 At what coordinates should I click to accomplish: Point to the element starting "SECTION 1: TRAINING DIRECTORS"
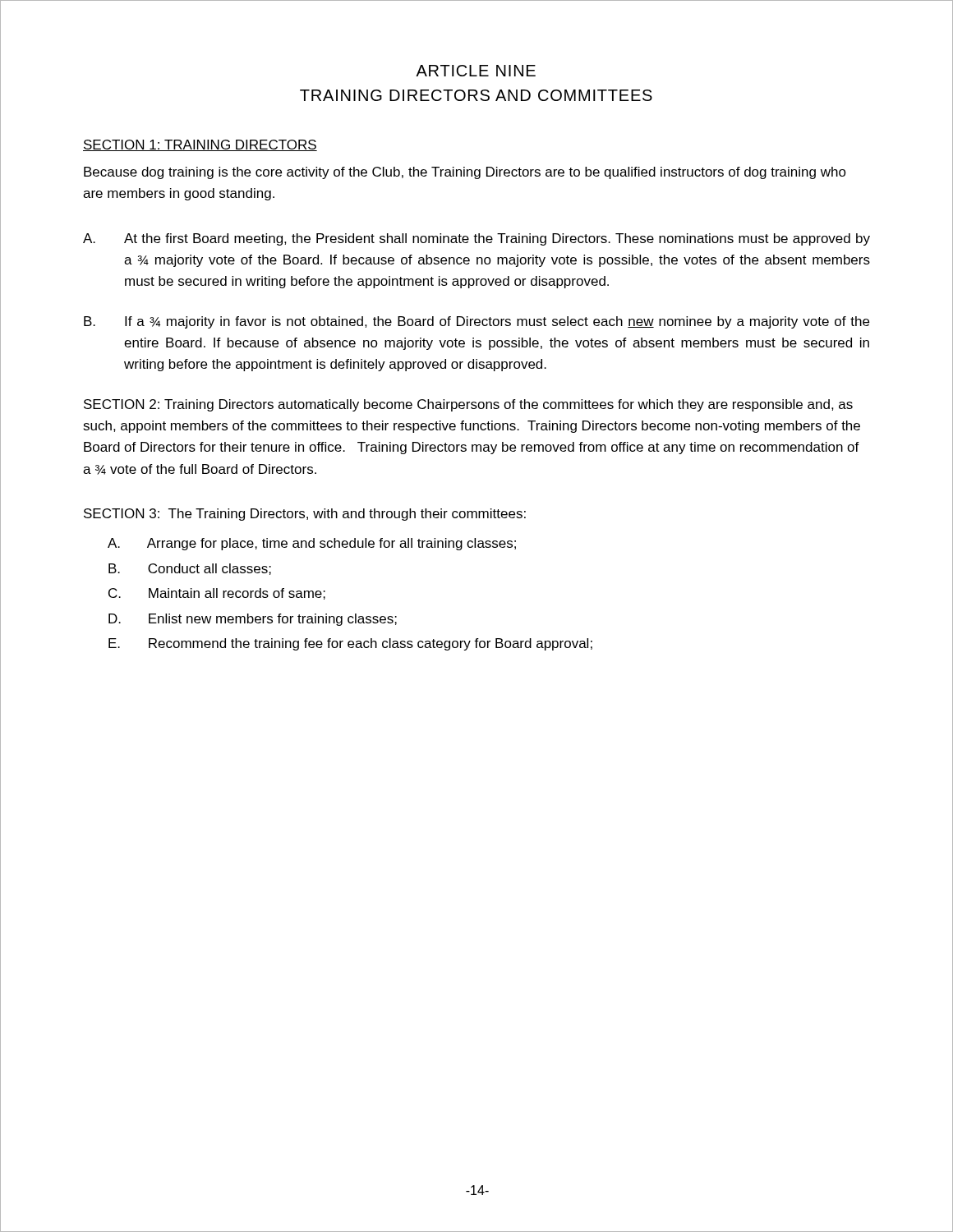[x=200, y=145]
